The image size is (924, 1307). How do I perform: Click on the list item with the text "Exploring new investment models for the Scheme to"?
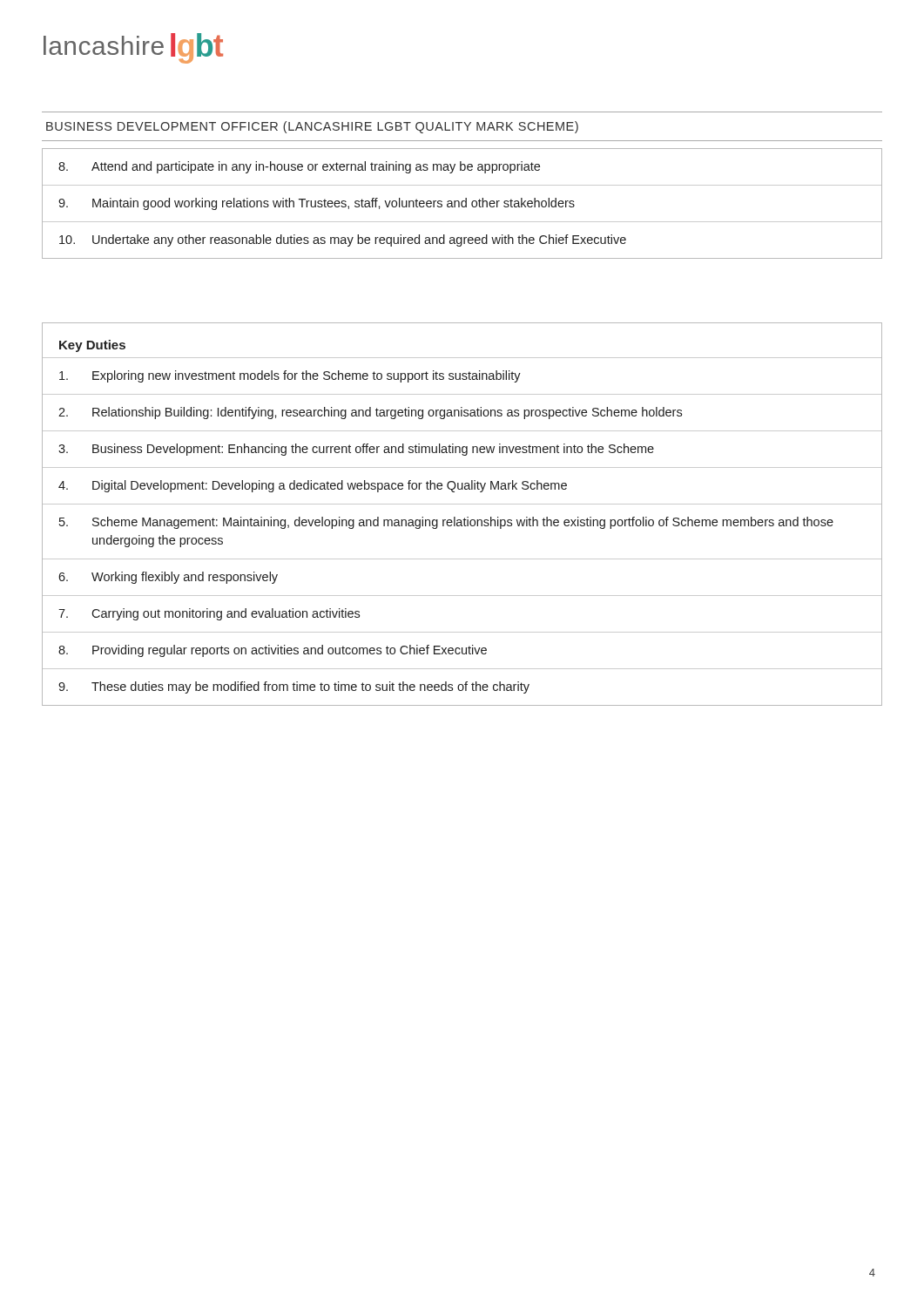click(462, 376)
